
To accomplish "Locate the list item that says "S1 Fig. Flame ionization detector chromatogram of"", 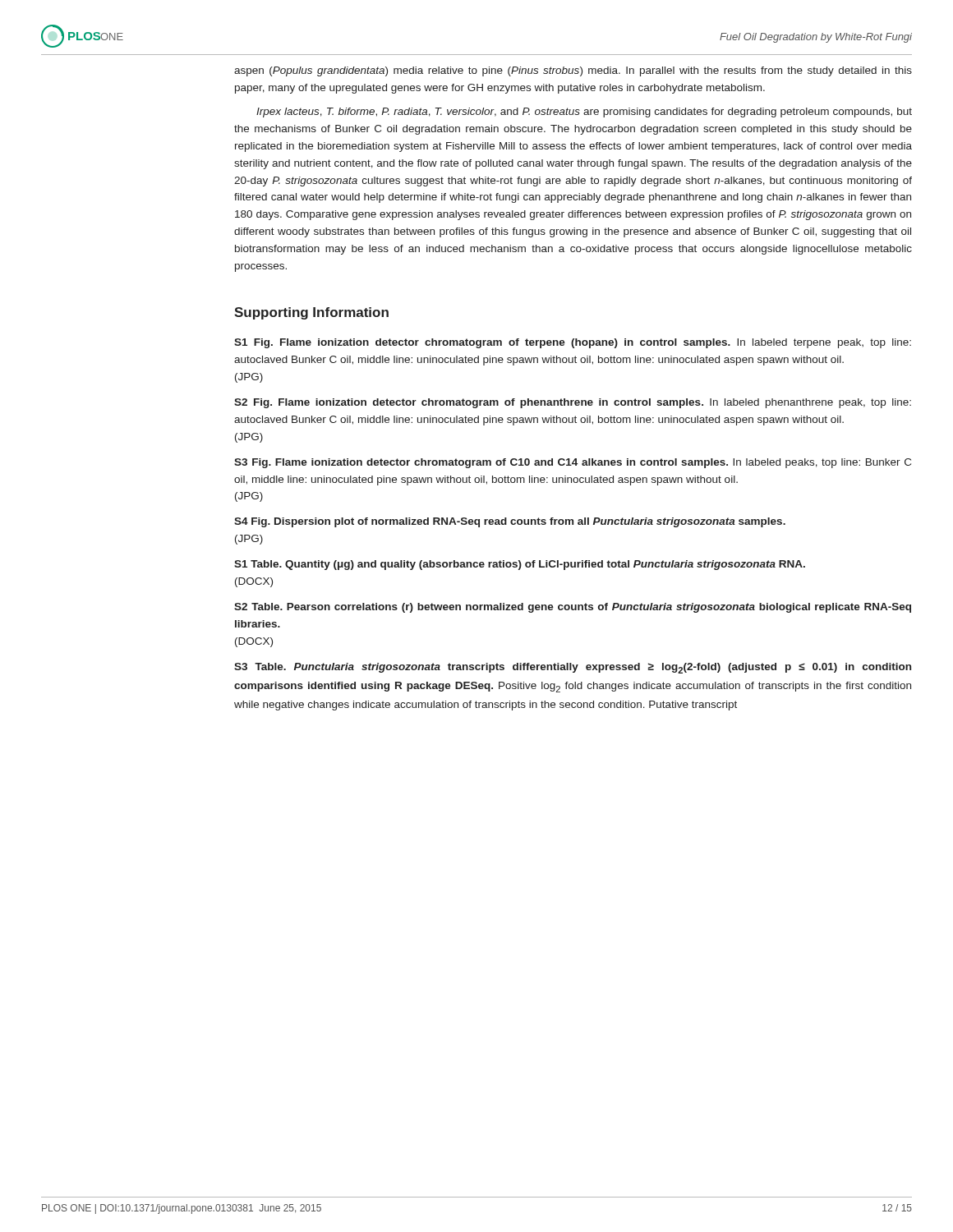I will [x=573, y=359].
